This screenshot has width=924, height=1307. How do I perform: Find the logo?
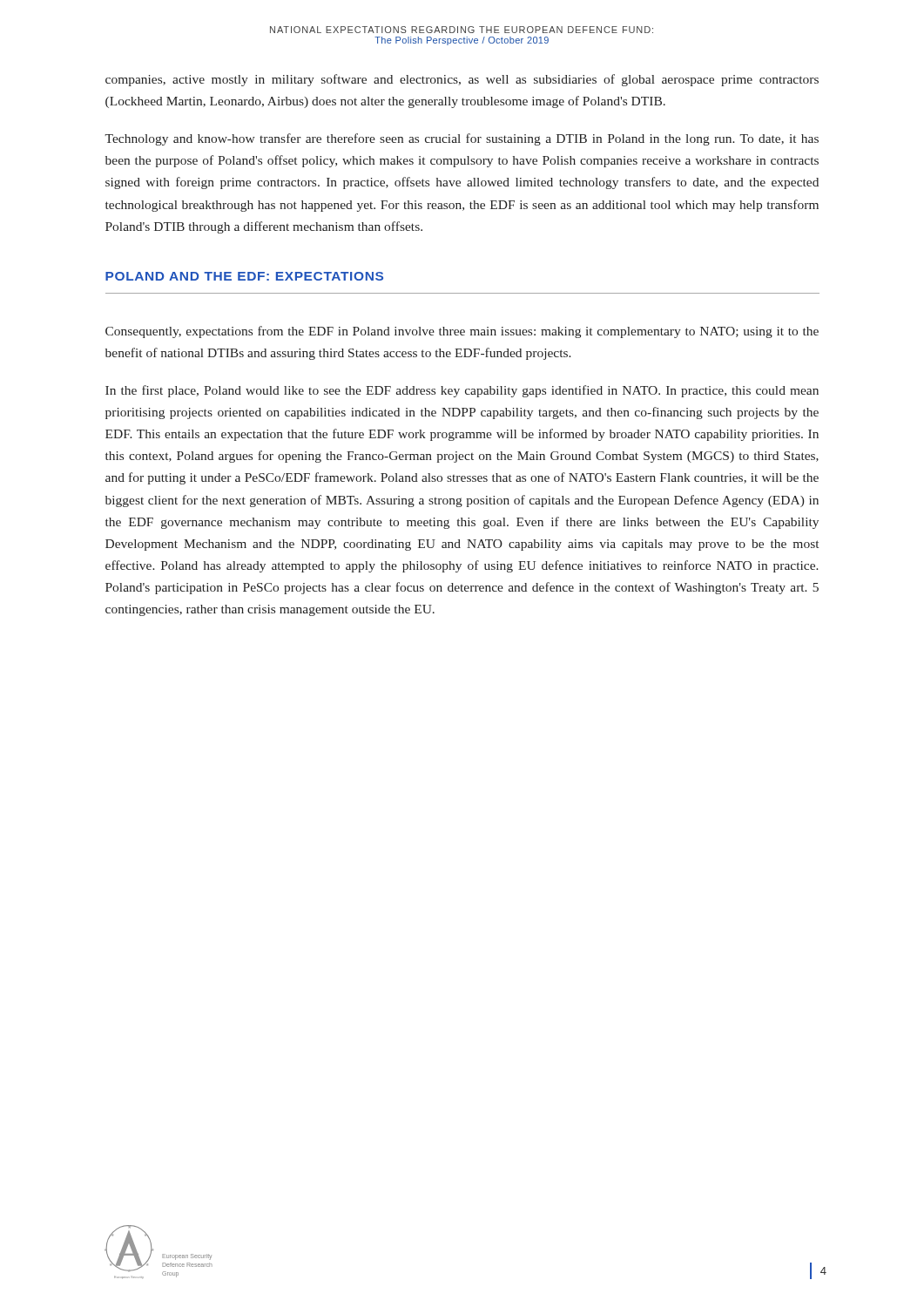[x=155, y=1252]
